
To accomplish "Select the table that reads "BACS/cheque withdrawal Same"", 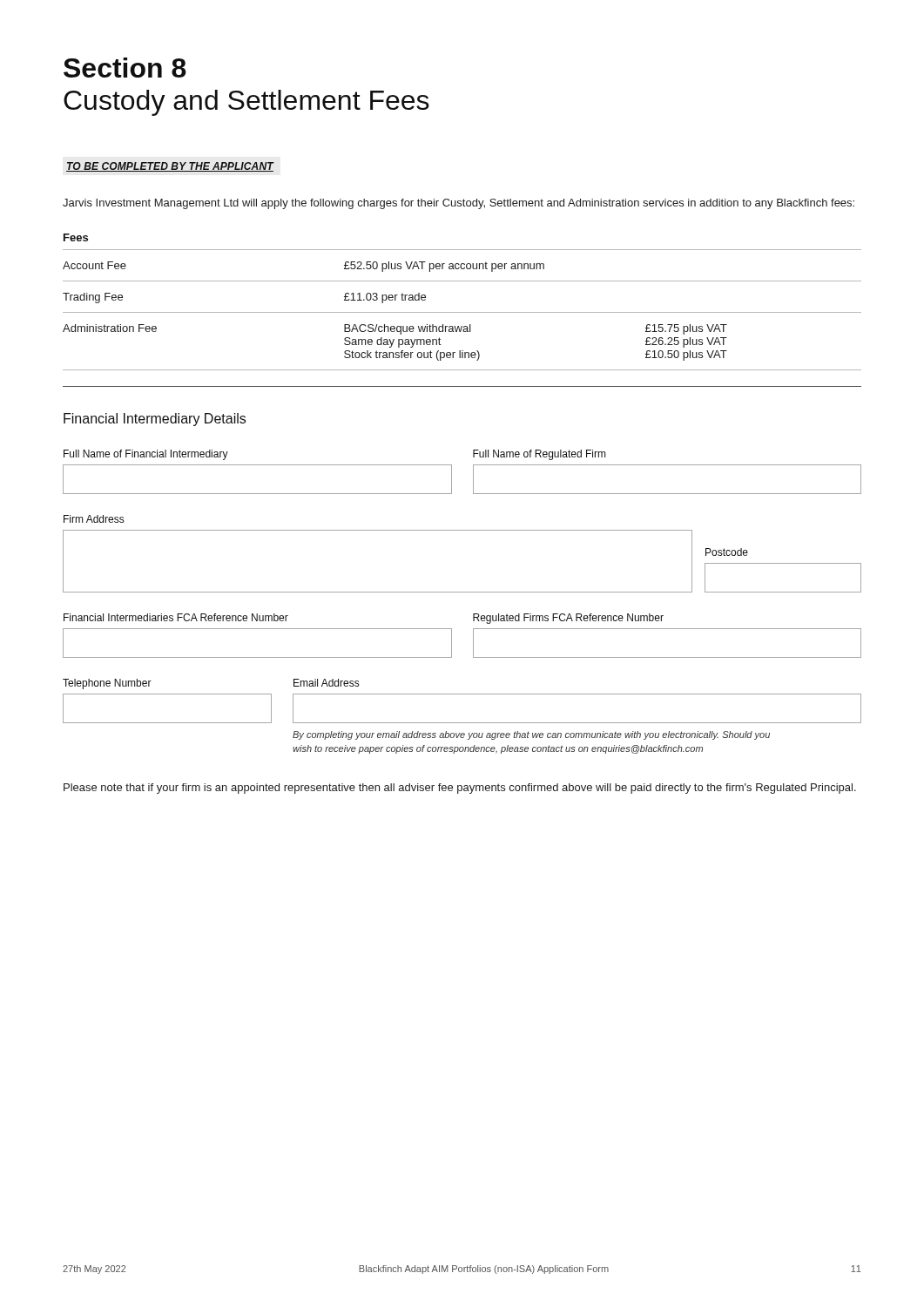I will point(462,300).
